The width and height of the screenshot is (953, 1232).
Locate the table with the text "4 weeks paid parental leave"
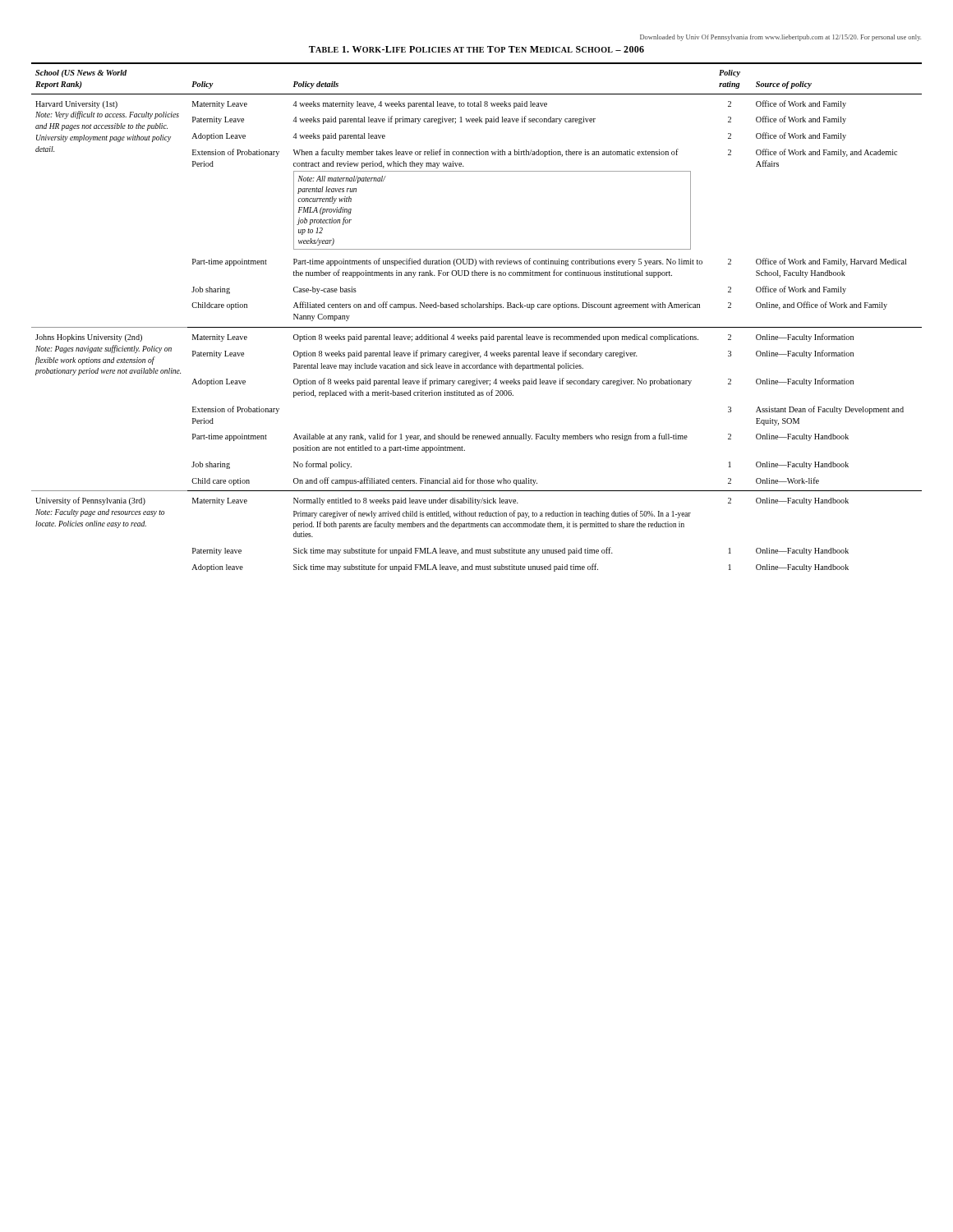coord(476,319)
